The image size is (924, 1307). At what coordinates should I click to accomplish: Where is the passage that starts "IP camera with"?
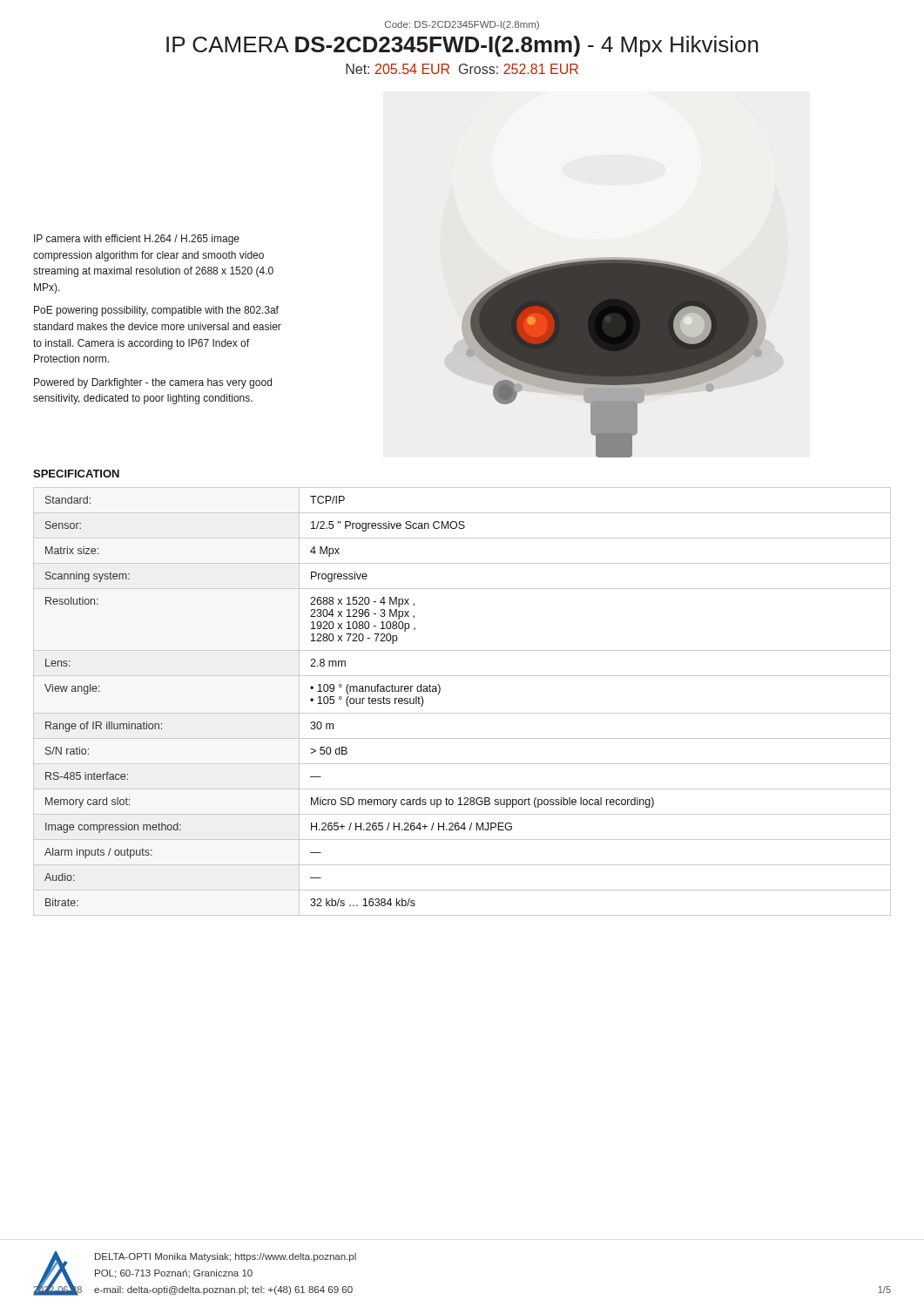(159, 319)
